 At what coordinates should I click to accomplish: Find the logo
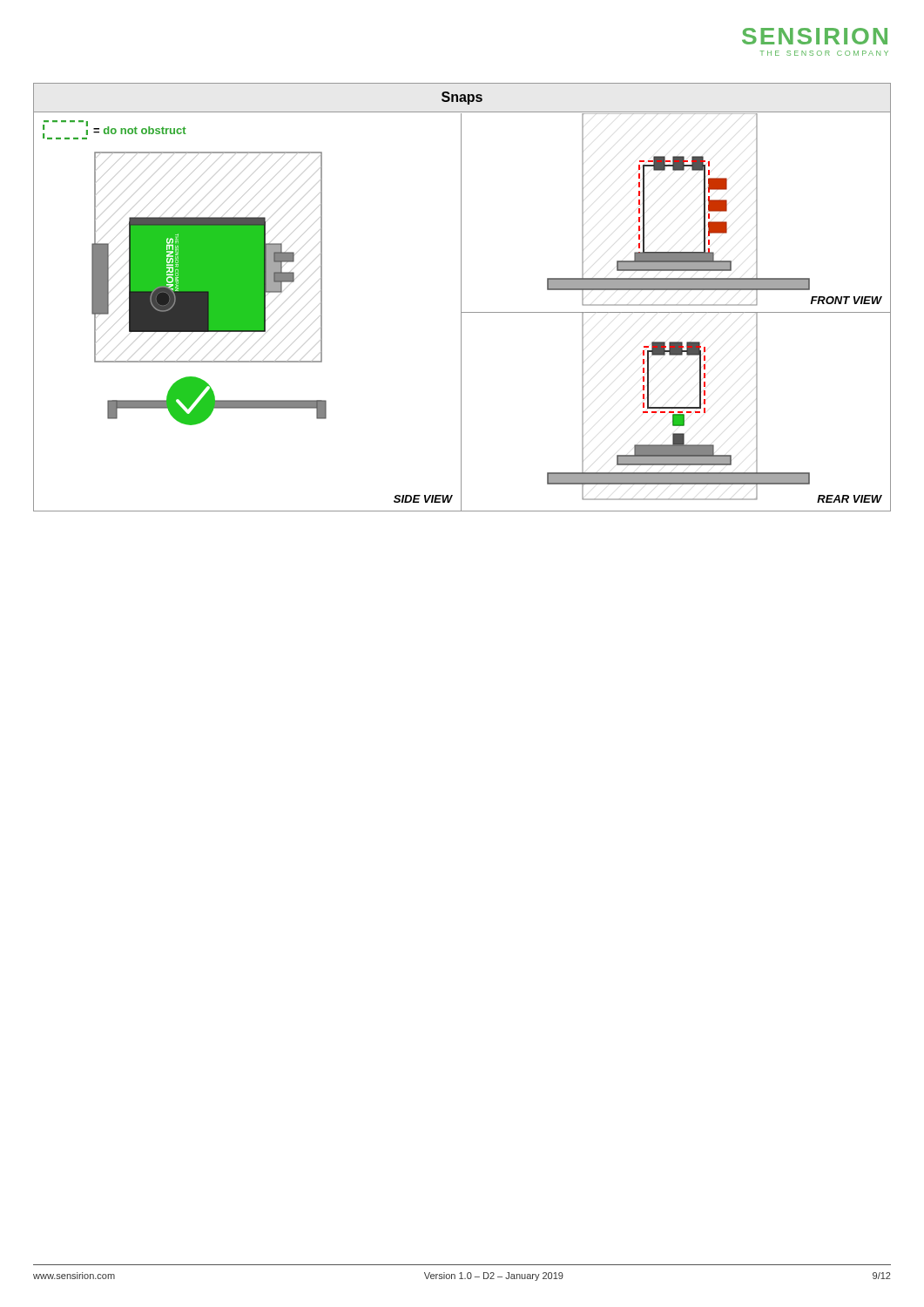[x=816, y=41]
